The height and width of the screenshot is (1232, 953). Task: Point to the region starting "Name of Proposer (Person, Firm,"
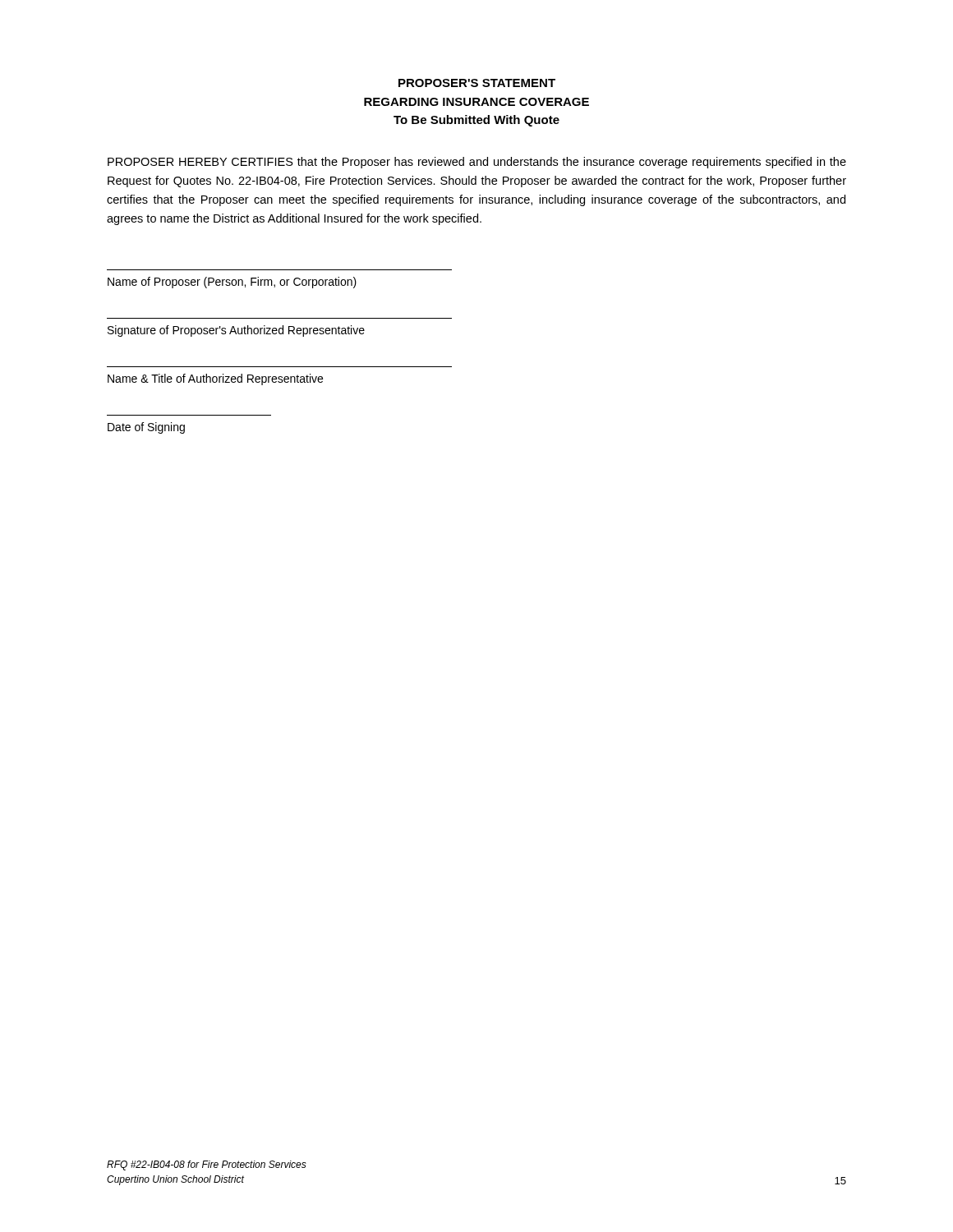pos(279,279)
